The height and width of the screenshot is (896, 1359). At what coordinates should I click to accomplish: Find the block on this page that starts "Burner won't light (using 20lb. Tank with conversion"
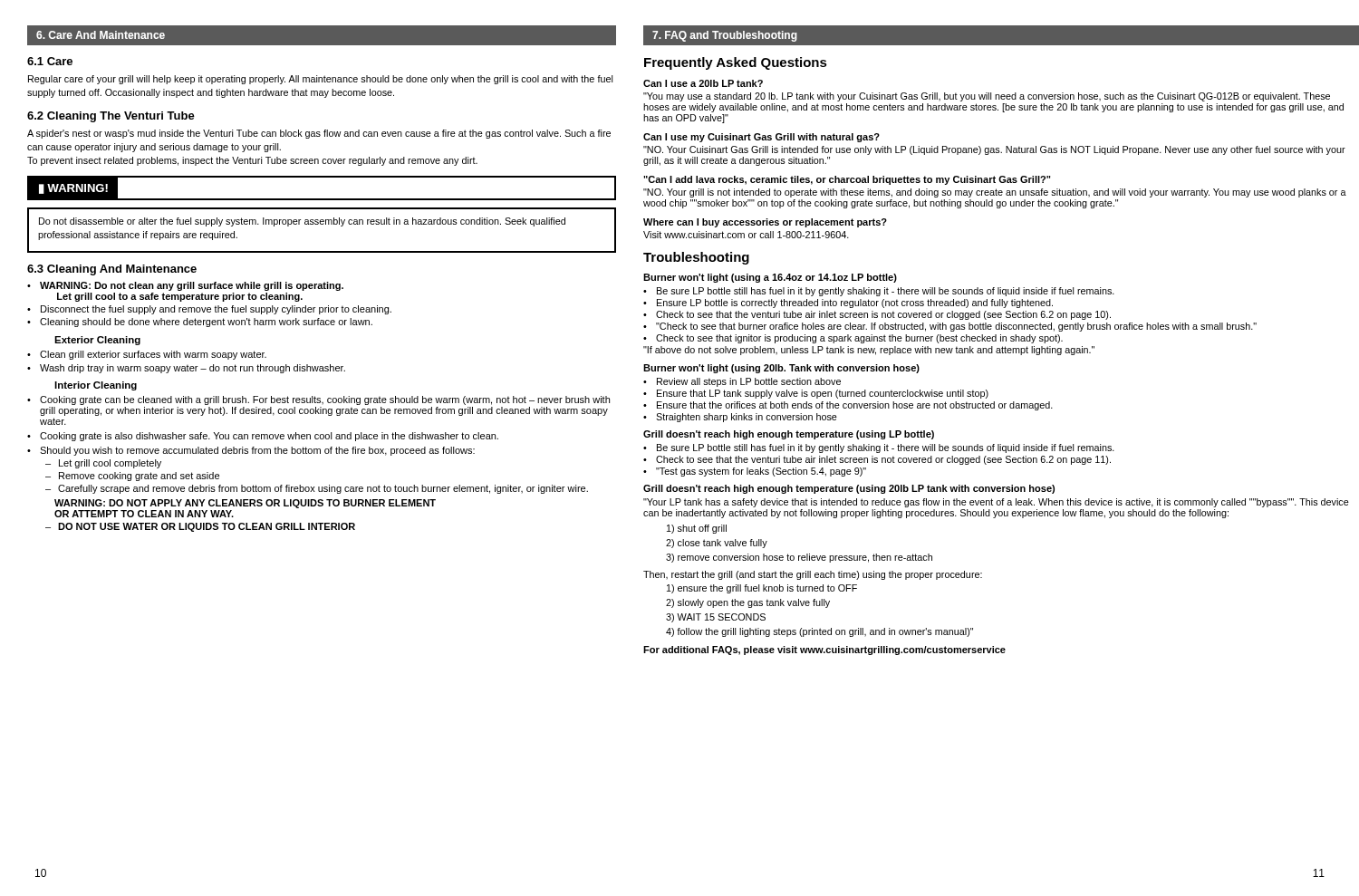tap(781, 368)
